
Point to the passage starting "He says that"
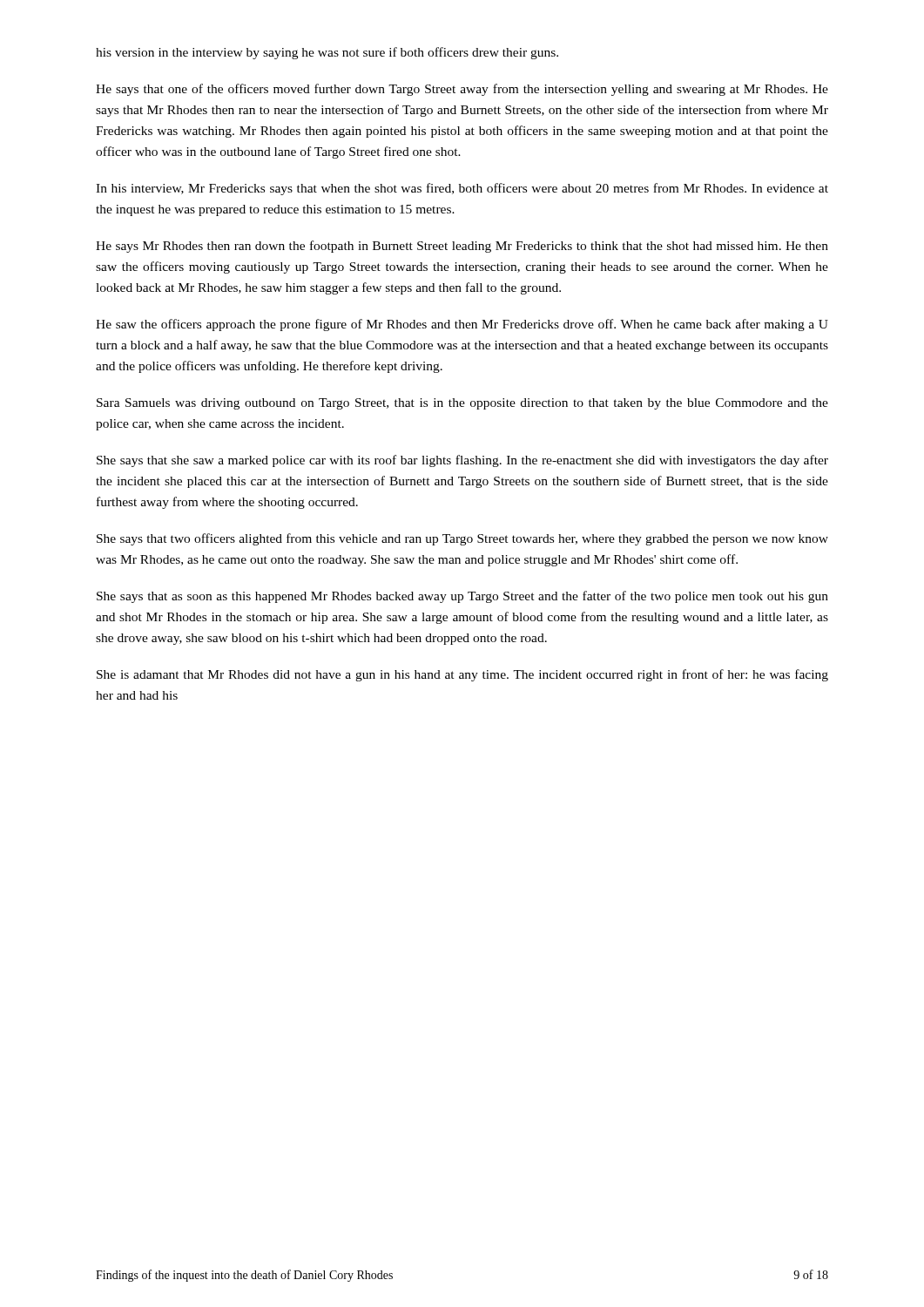pos(462,120)
